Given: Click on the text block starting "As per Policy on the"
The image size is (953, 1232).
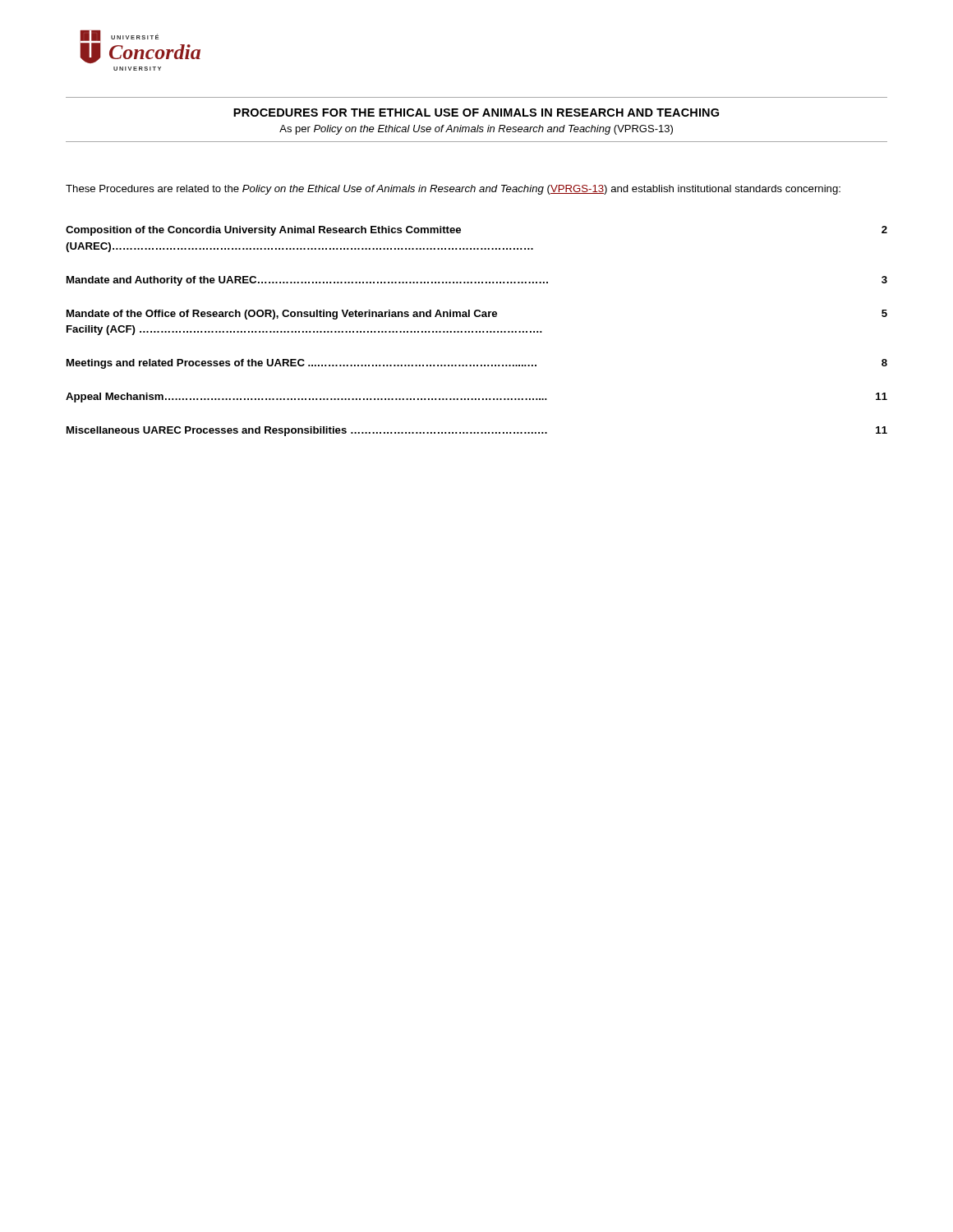Looking at the screenshot, I should (x=476, y=128).
